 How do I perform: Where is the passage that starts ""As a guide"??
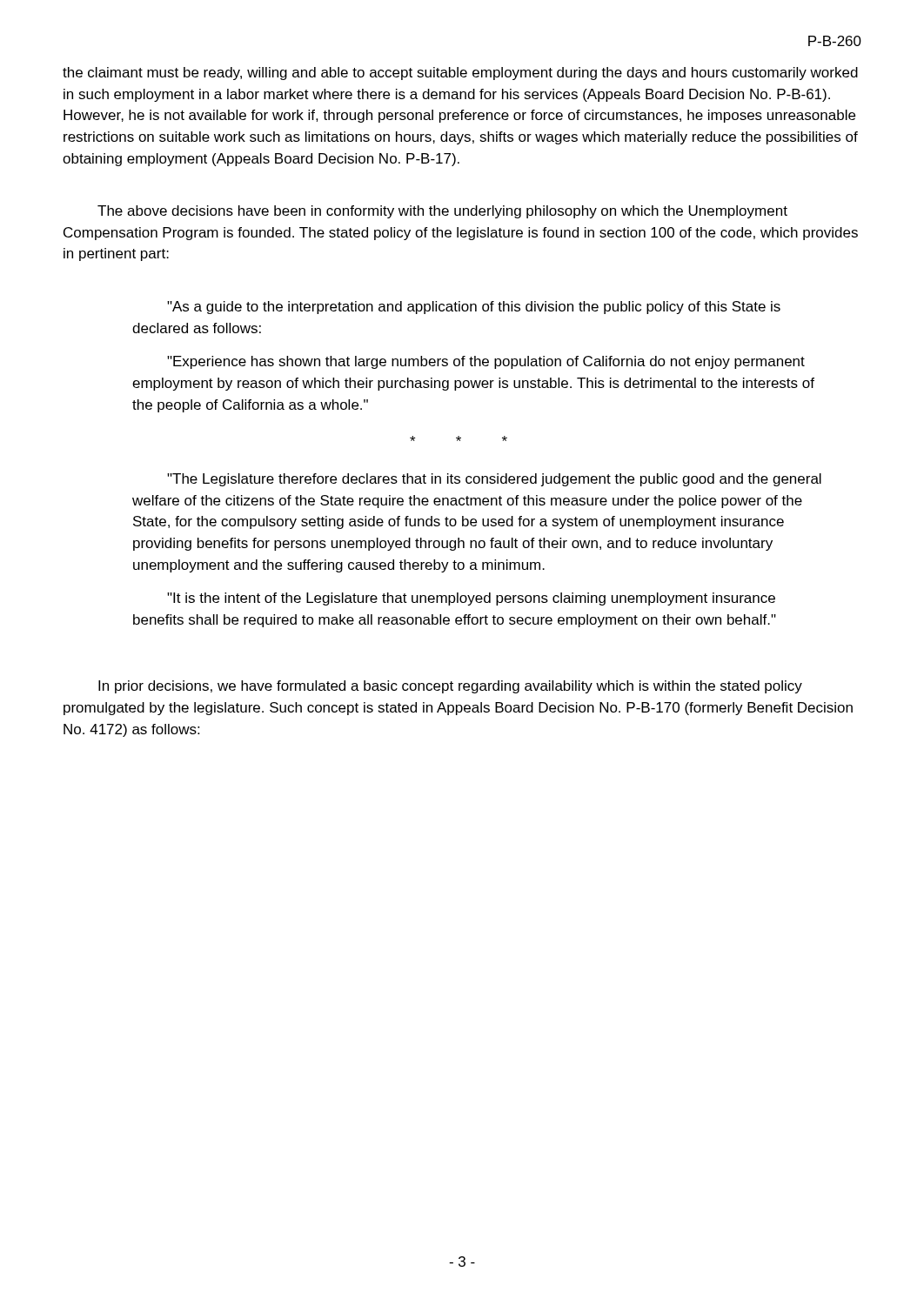(x=479, y=318)
